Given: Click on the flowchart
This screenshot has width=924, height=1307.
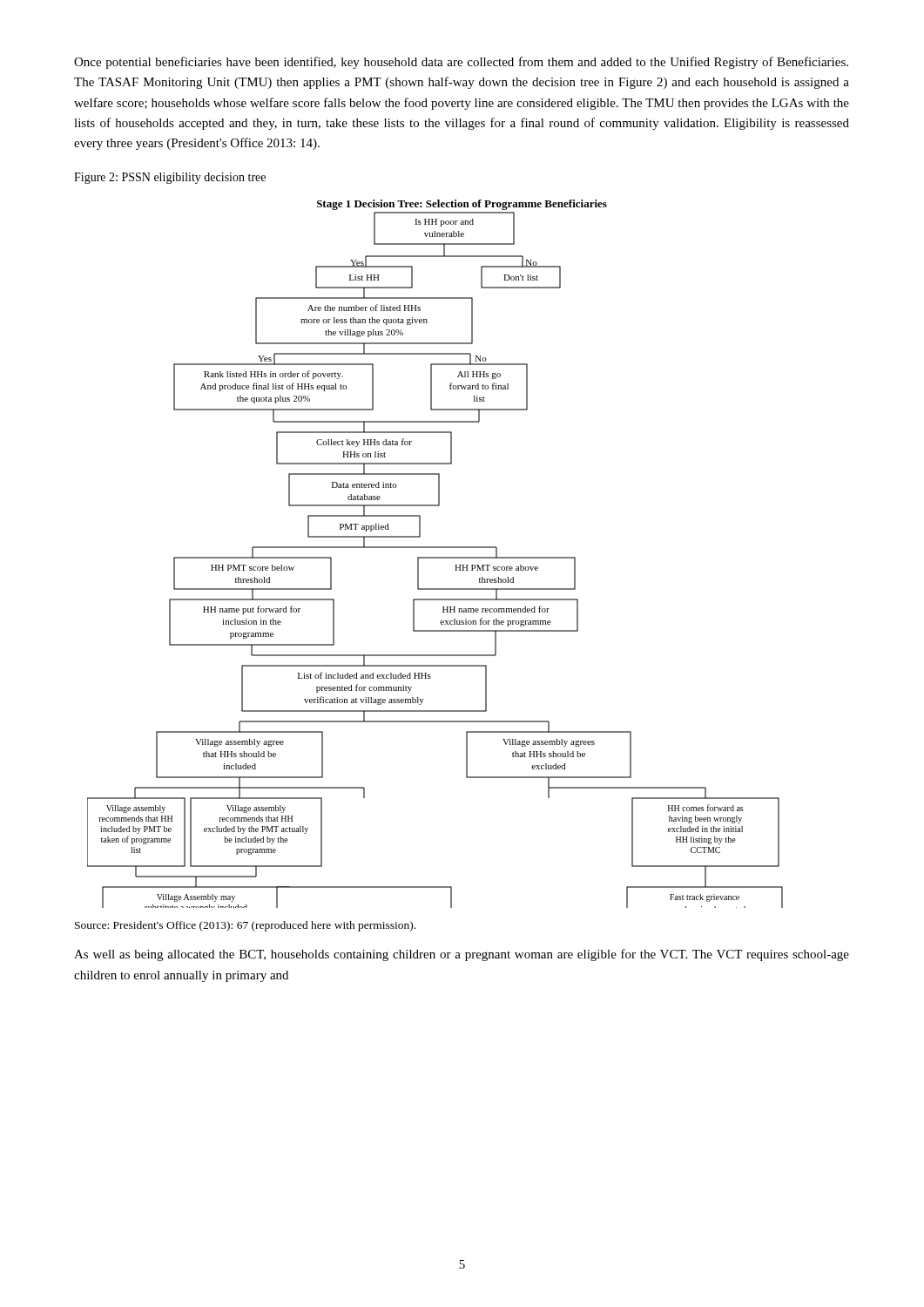Looking at the screenshot, I should [462, 553].
